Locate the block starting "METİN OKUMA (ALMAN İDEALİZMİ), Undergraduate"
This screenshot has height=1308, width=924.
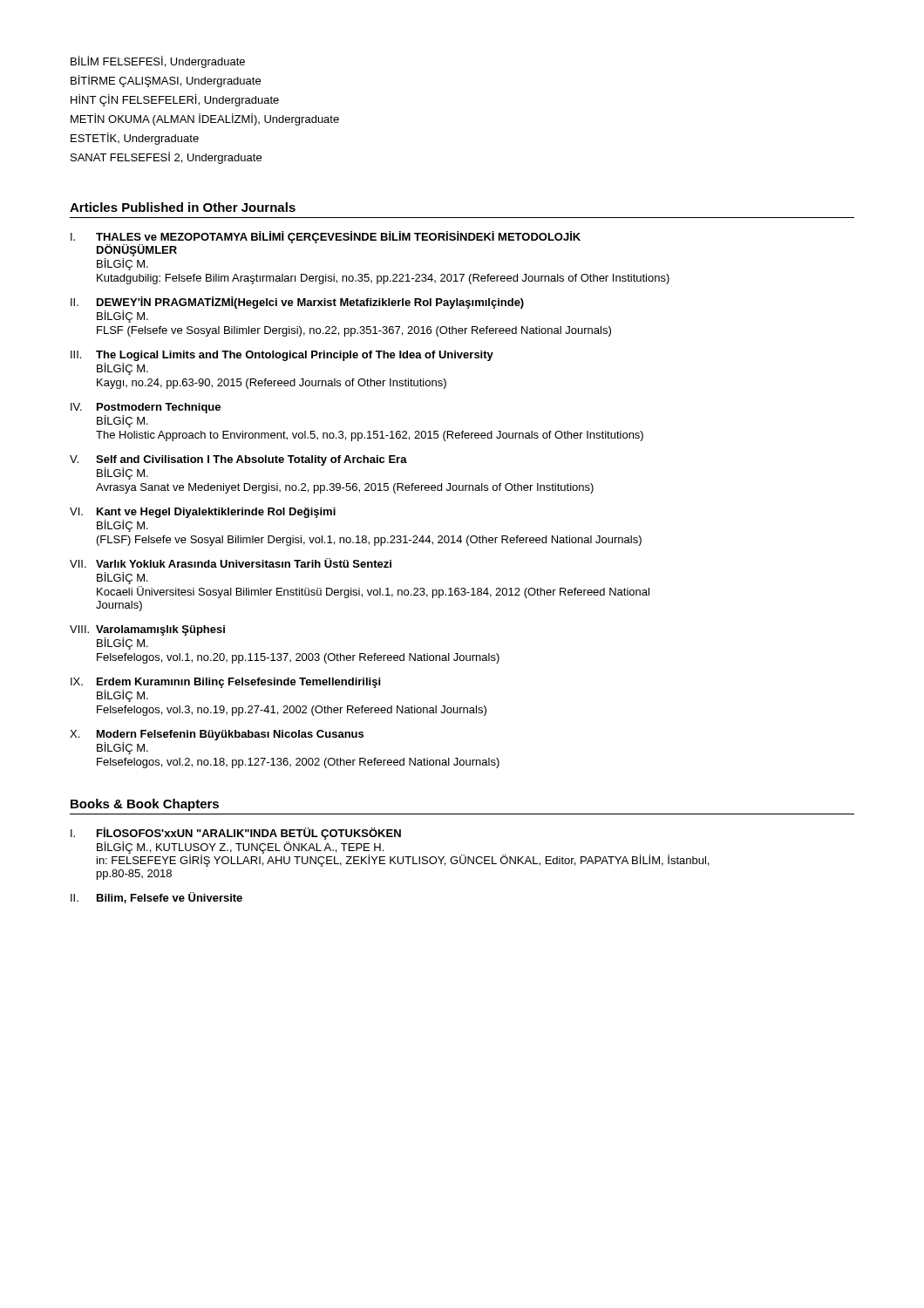(x=205, y=119)
